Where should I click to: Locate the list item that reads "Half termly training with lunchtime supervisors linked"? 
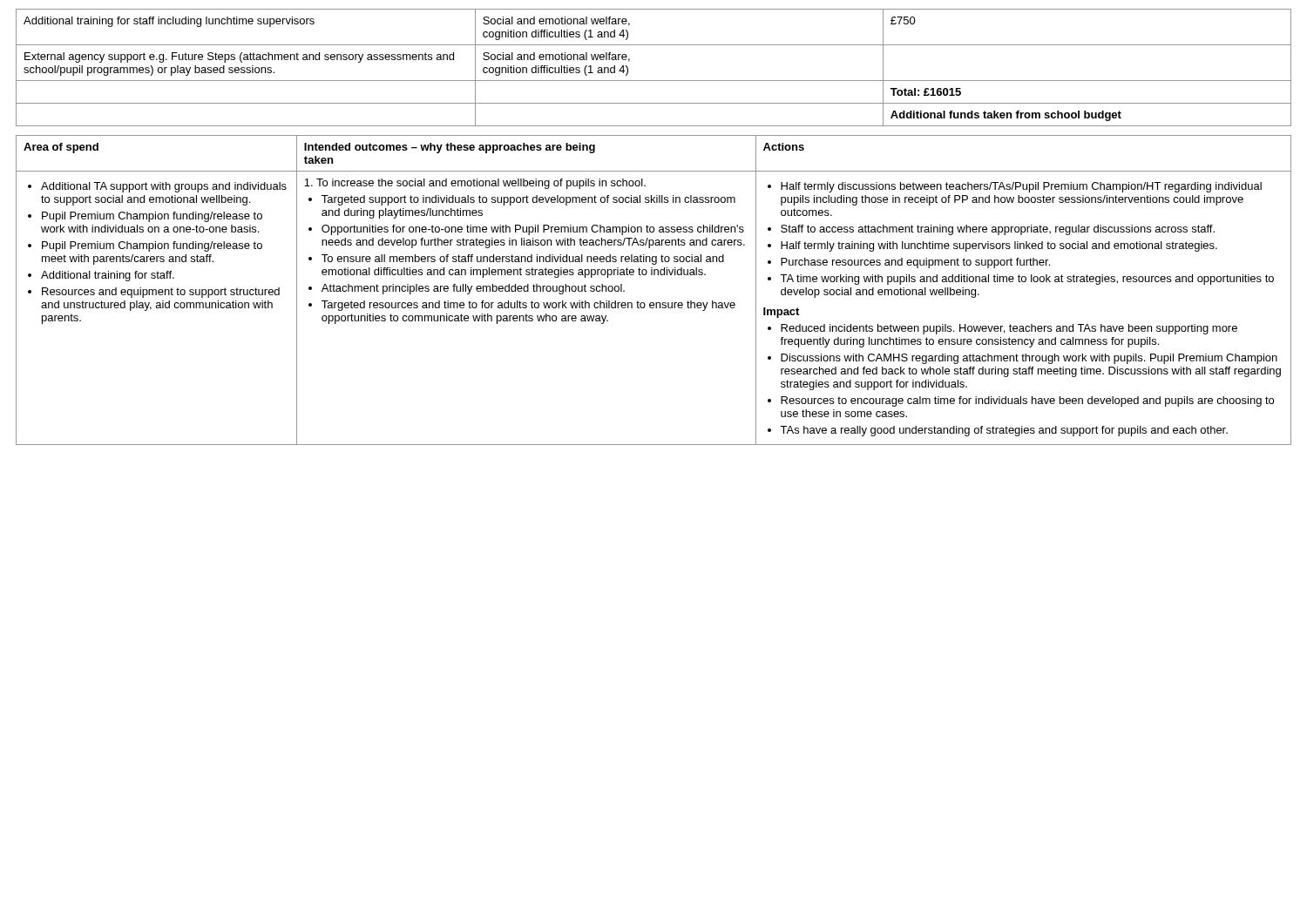(999, 245)
